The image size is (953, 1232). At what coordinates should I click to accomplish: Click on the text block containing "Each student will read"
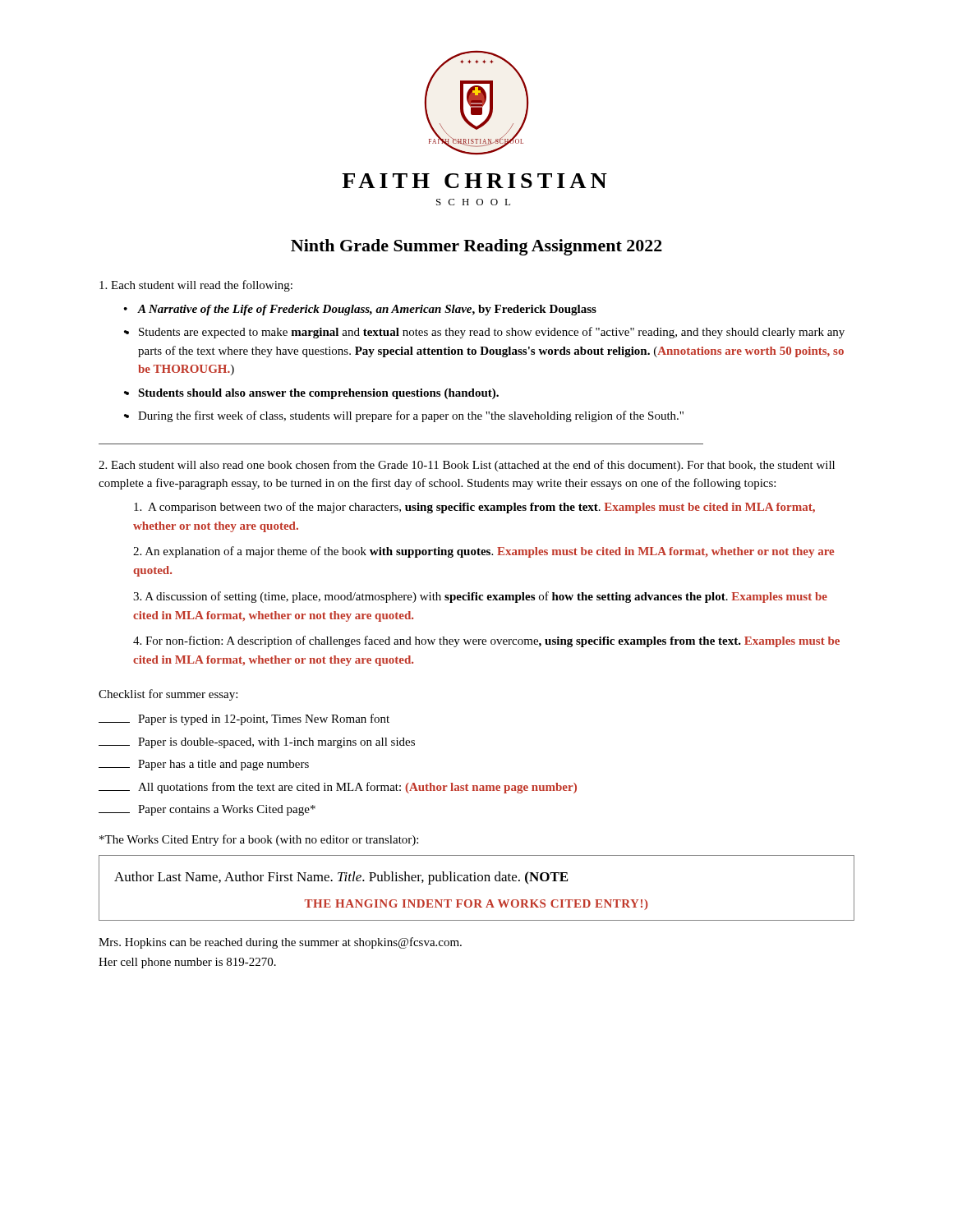196,285
